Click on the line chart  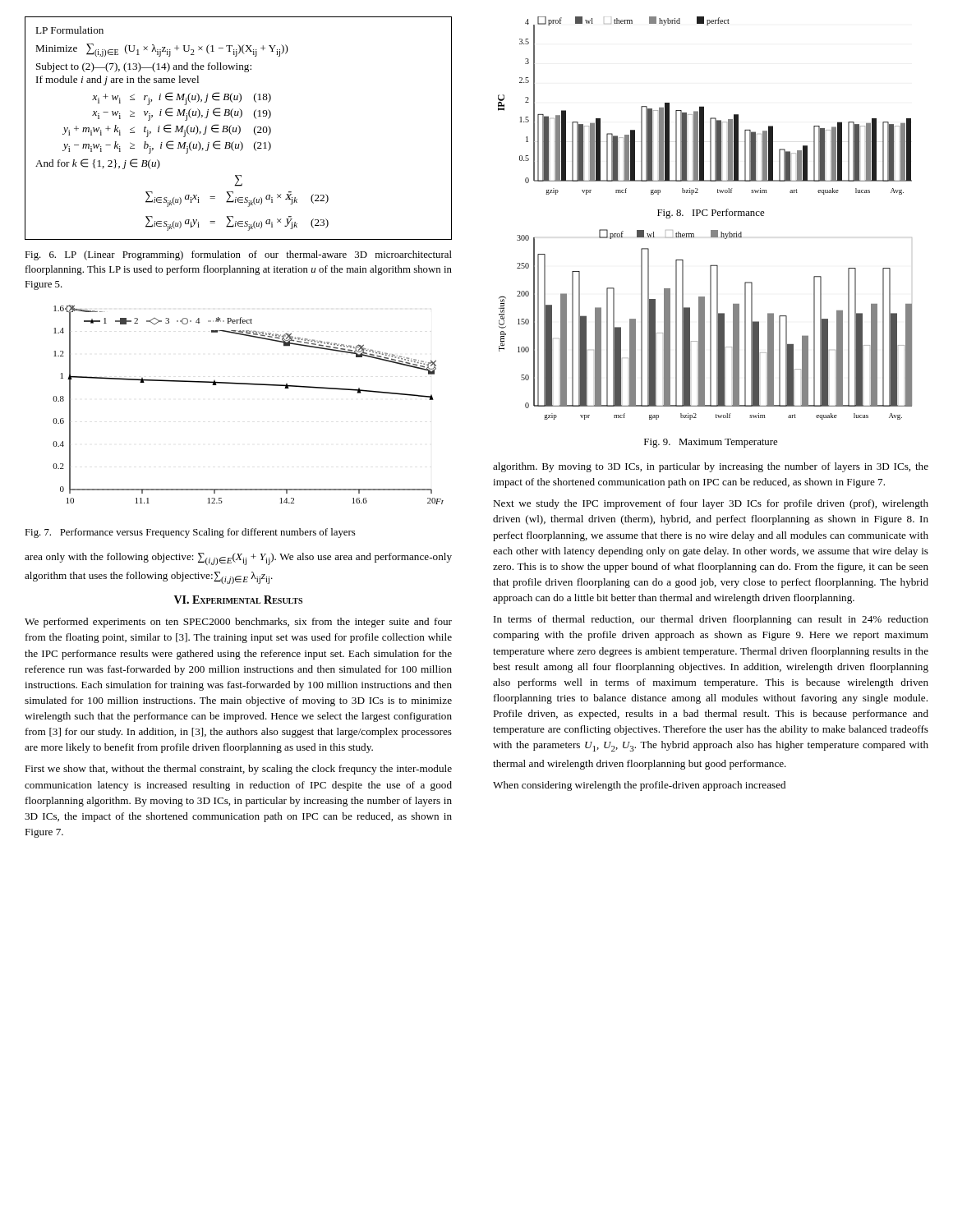tap(238, 412)
